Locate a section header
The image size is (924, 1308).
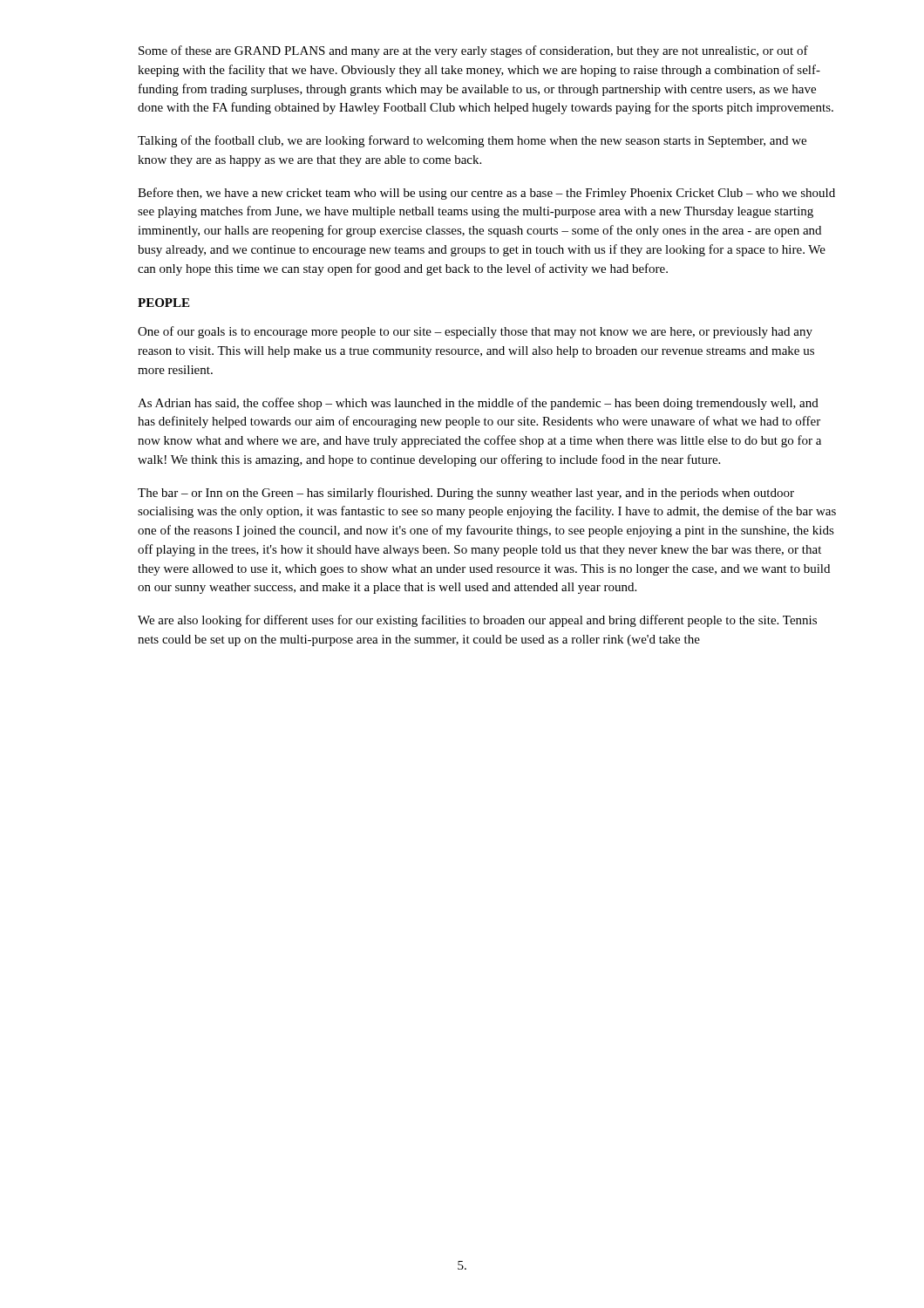pos(164,303)
